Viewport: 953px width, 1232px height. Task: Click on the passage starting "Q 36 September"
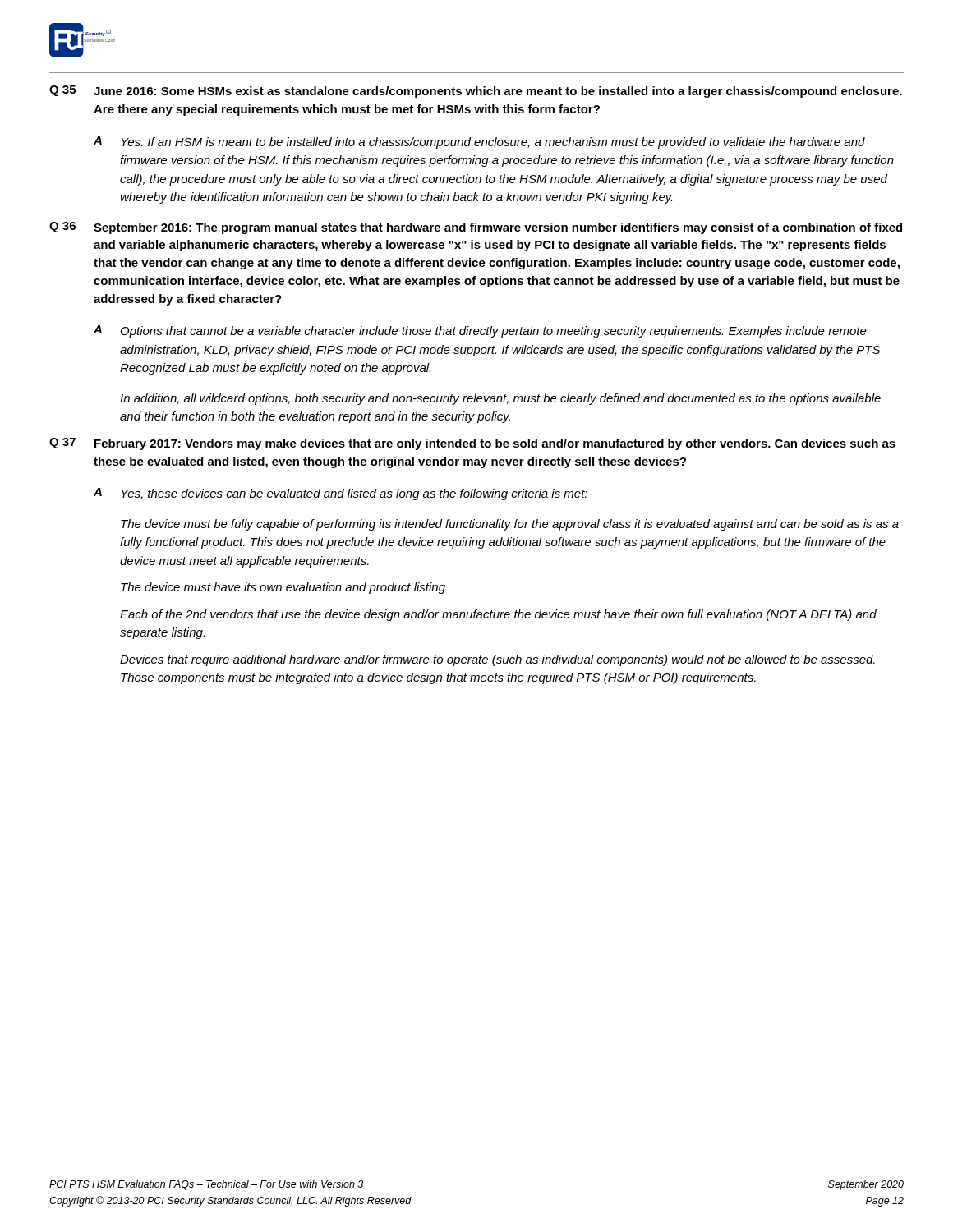coord(476,263)
